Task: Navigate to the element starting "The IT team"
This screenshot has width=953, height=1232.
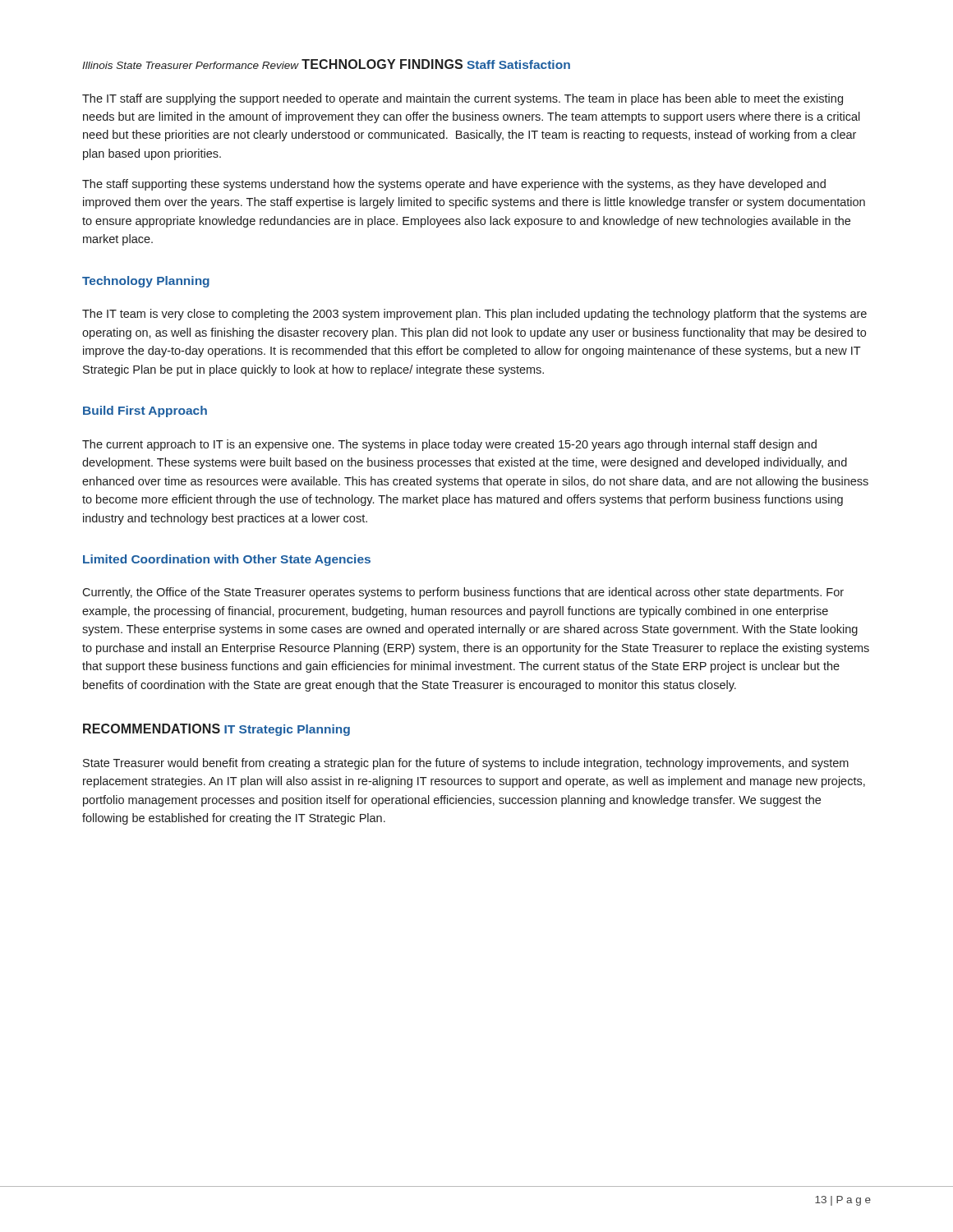Action: 476,342
